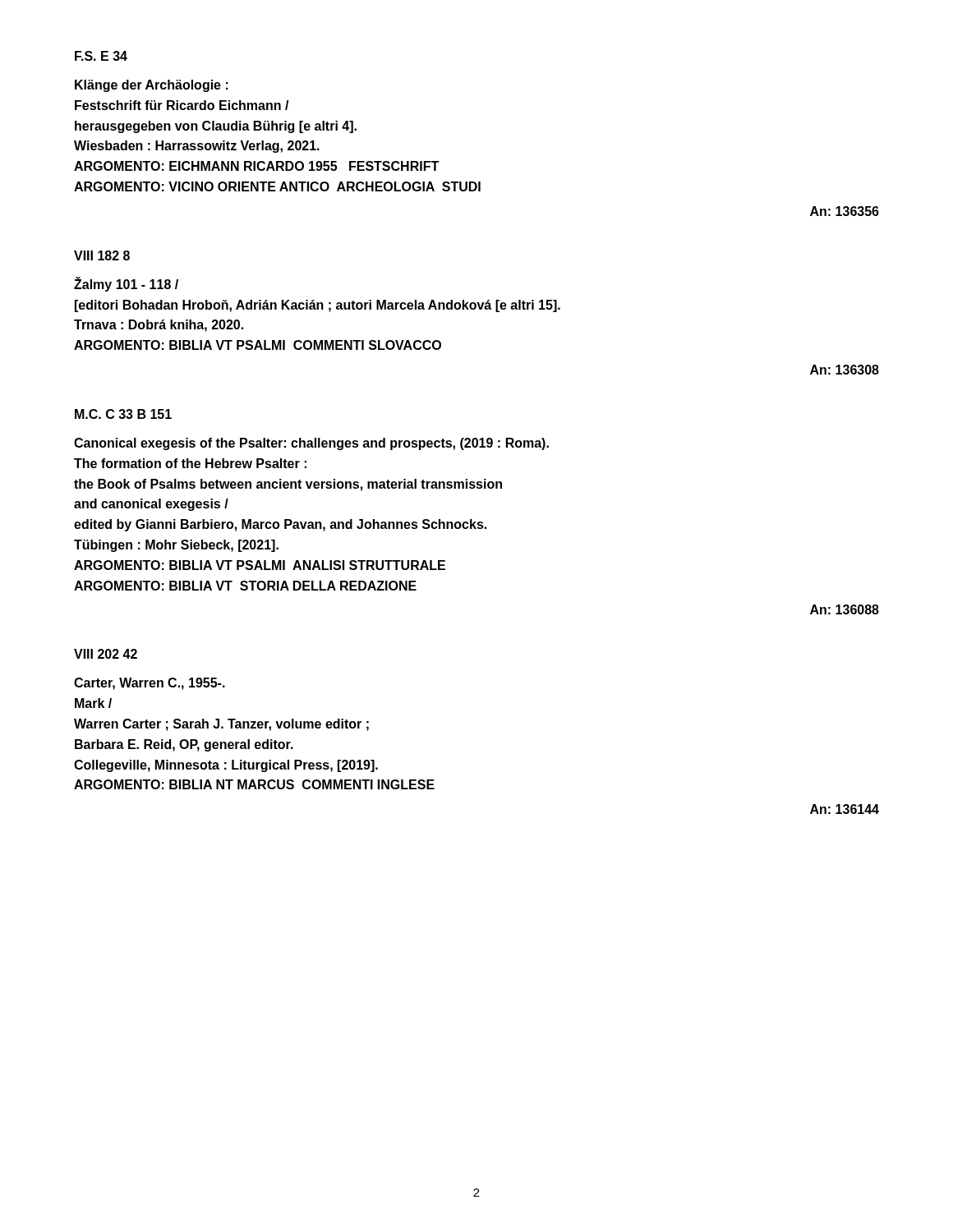Locate the text block that says "M.C. C 33"
The width and height of the screenshot is (953, 1232).
[123, 414]
